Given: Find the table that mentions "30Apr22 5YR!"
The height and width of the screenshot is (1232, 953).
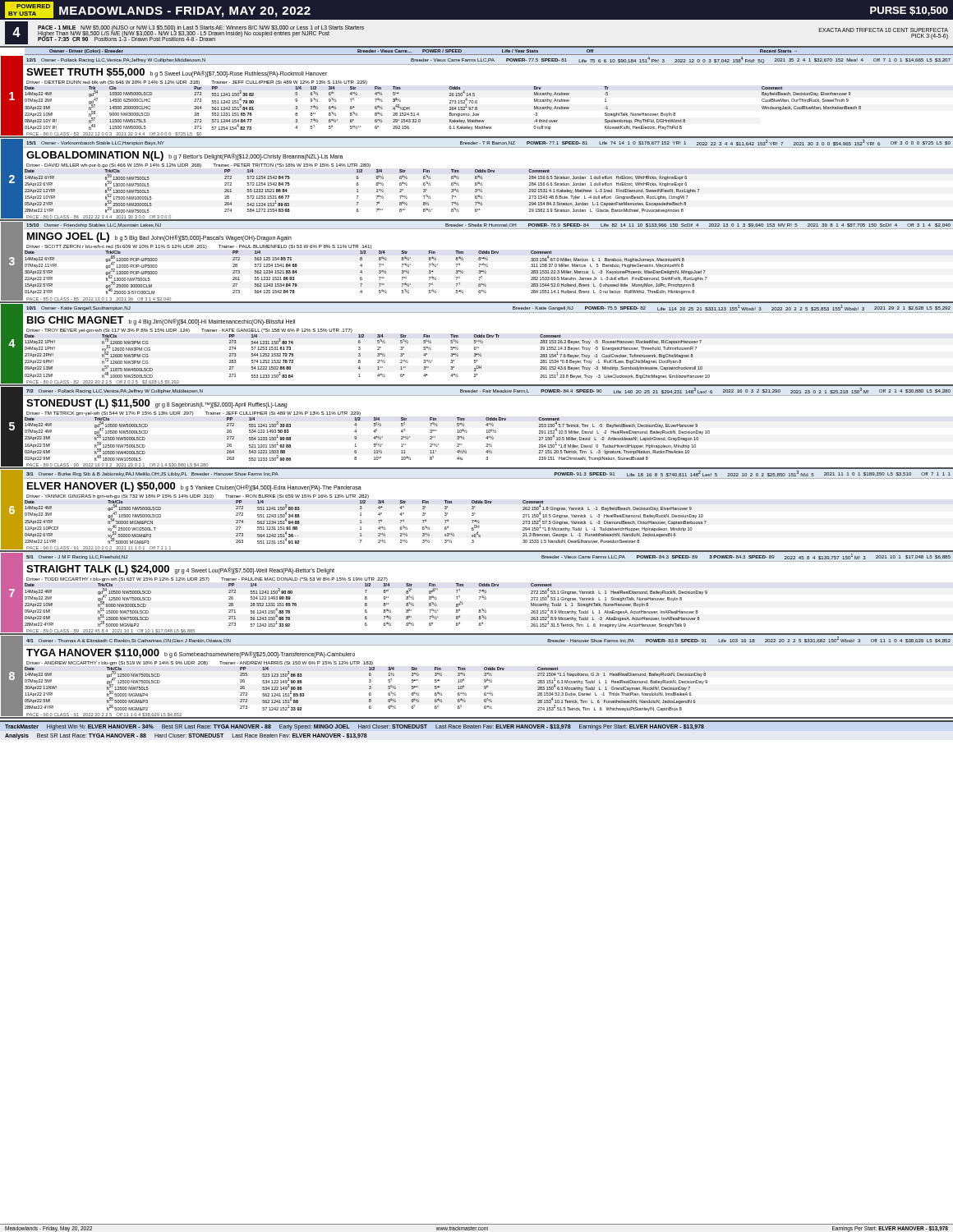Looking at the screenshot, I should [x=476, y=262].
